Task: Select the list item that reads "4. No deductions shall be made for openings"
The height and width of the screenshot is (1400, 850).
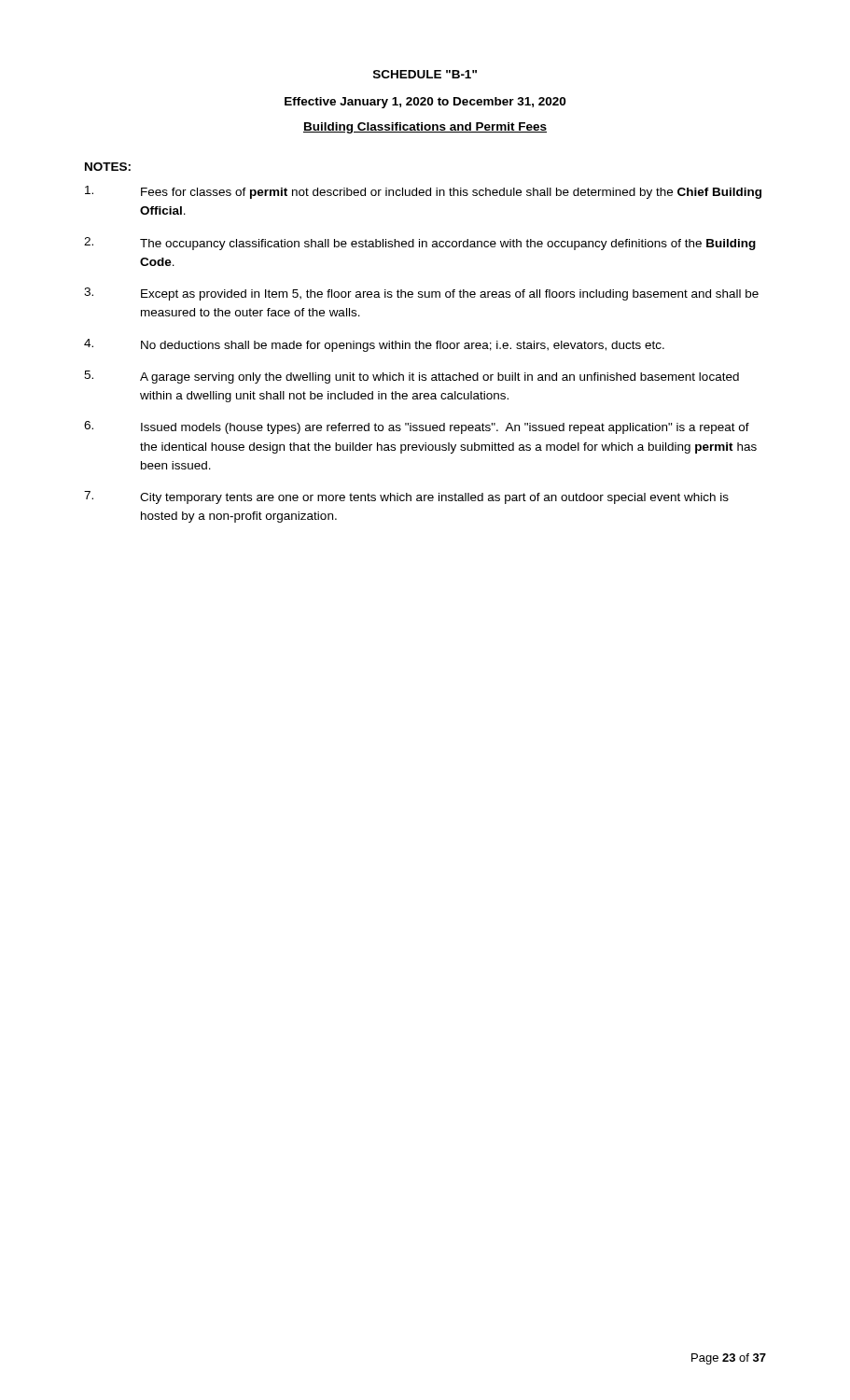Action: pos(425,345)
